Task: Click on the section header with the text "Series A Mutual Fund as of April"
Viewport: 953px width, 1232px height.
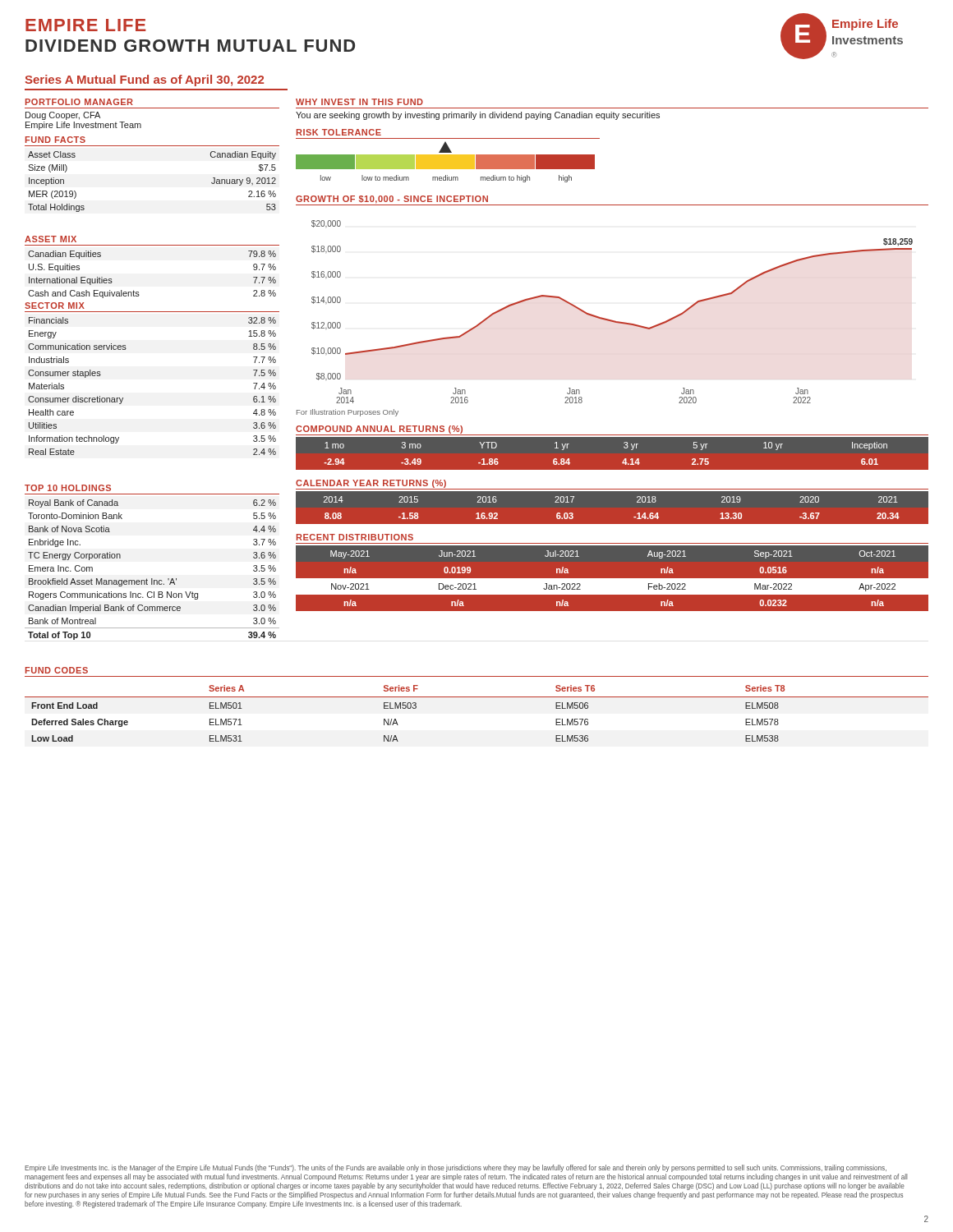Action: [x=145, y=79]
